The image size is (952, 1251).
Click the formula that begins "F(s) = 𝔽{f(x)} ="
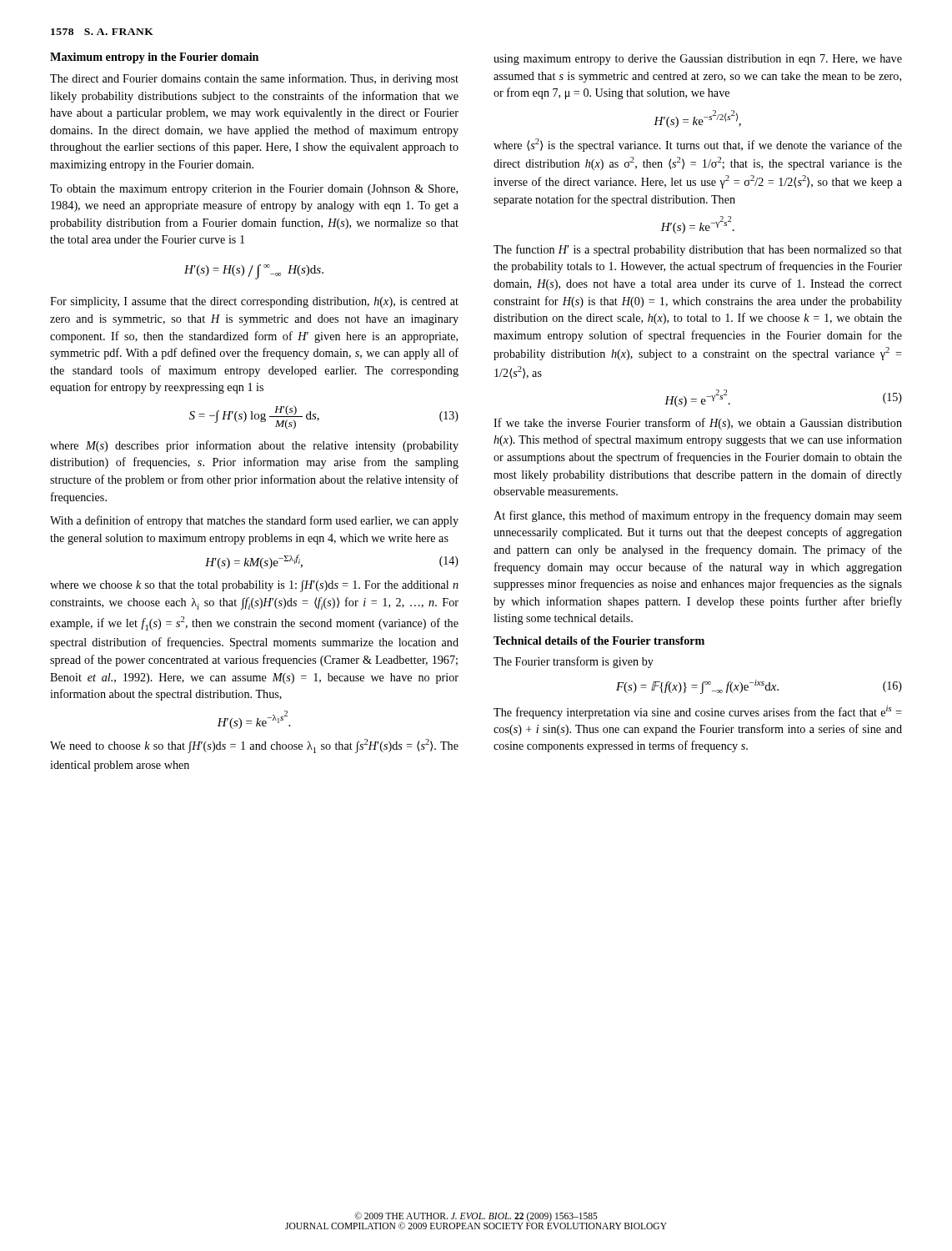698,686
